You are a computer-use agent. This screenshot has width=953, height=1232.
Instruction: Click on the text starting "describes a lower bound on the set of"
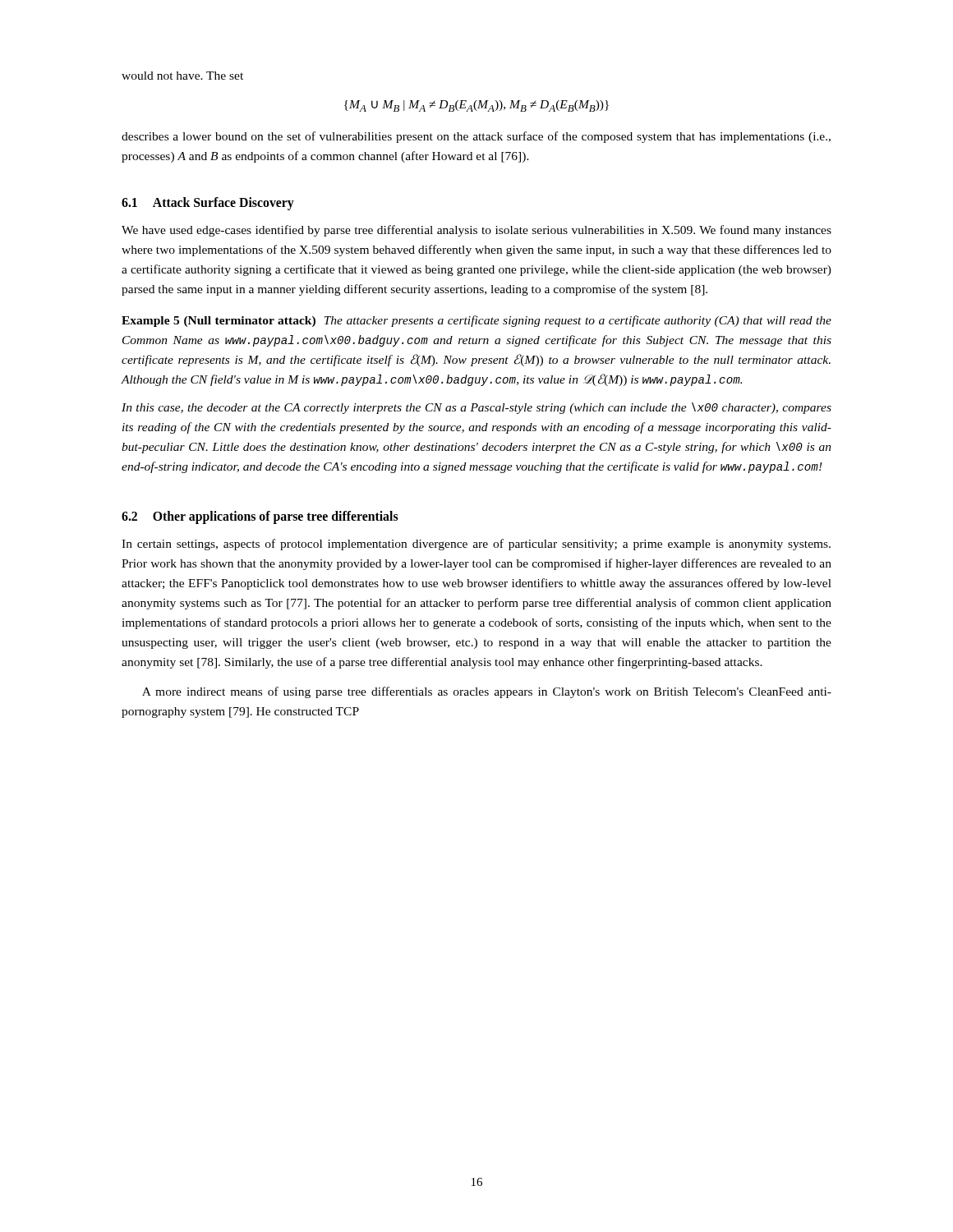click(476, 146)
